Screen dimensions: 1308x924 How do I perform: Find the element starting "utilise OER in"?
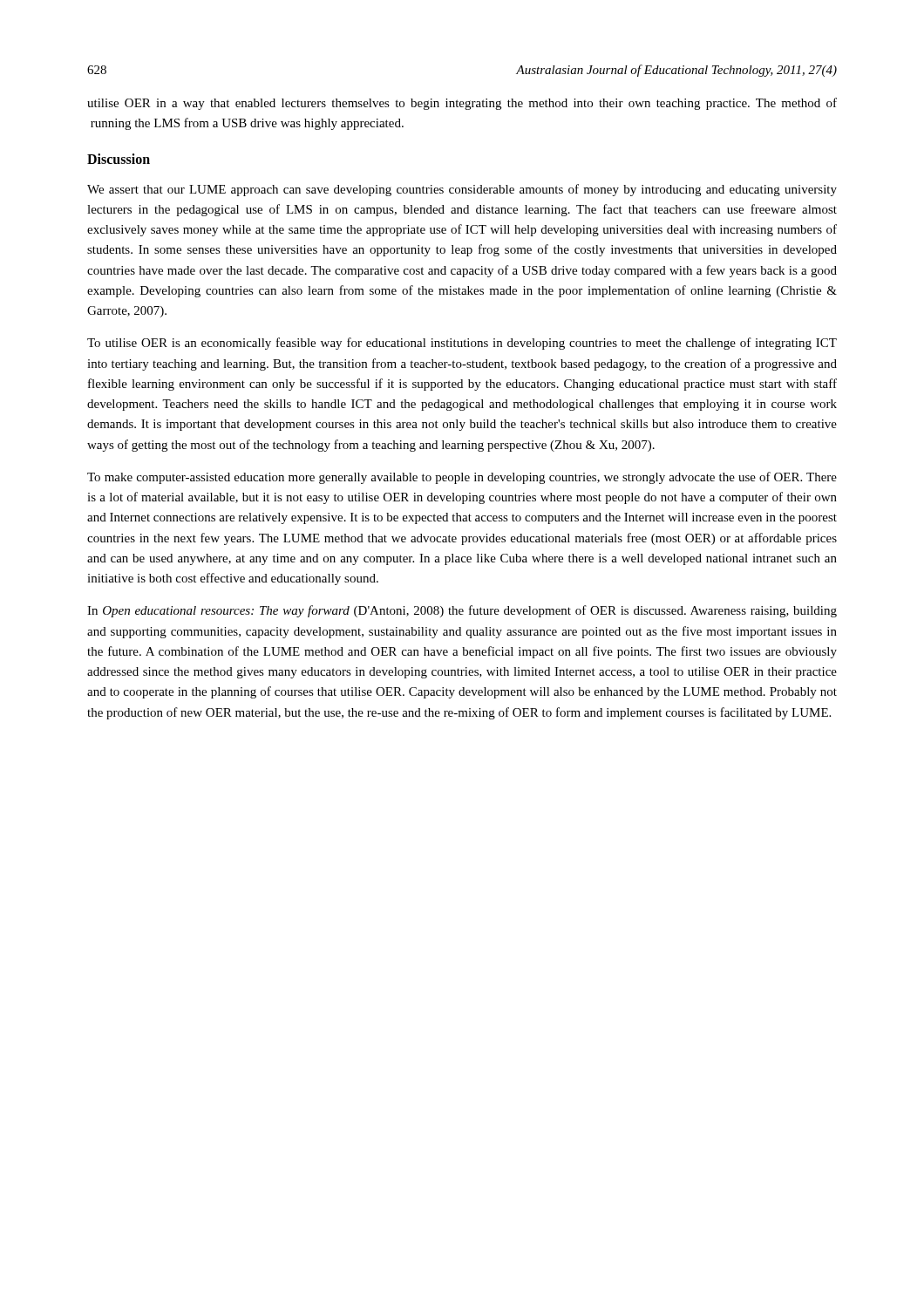coord(462,113)
